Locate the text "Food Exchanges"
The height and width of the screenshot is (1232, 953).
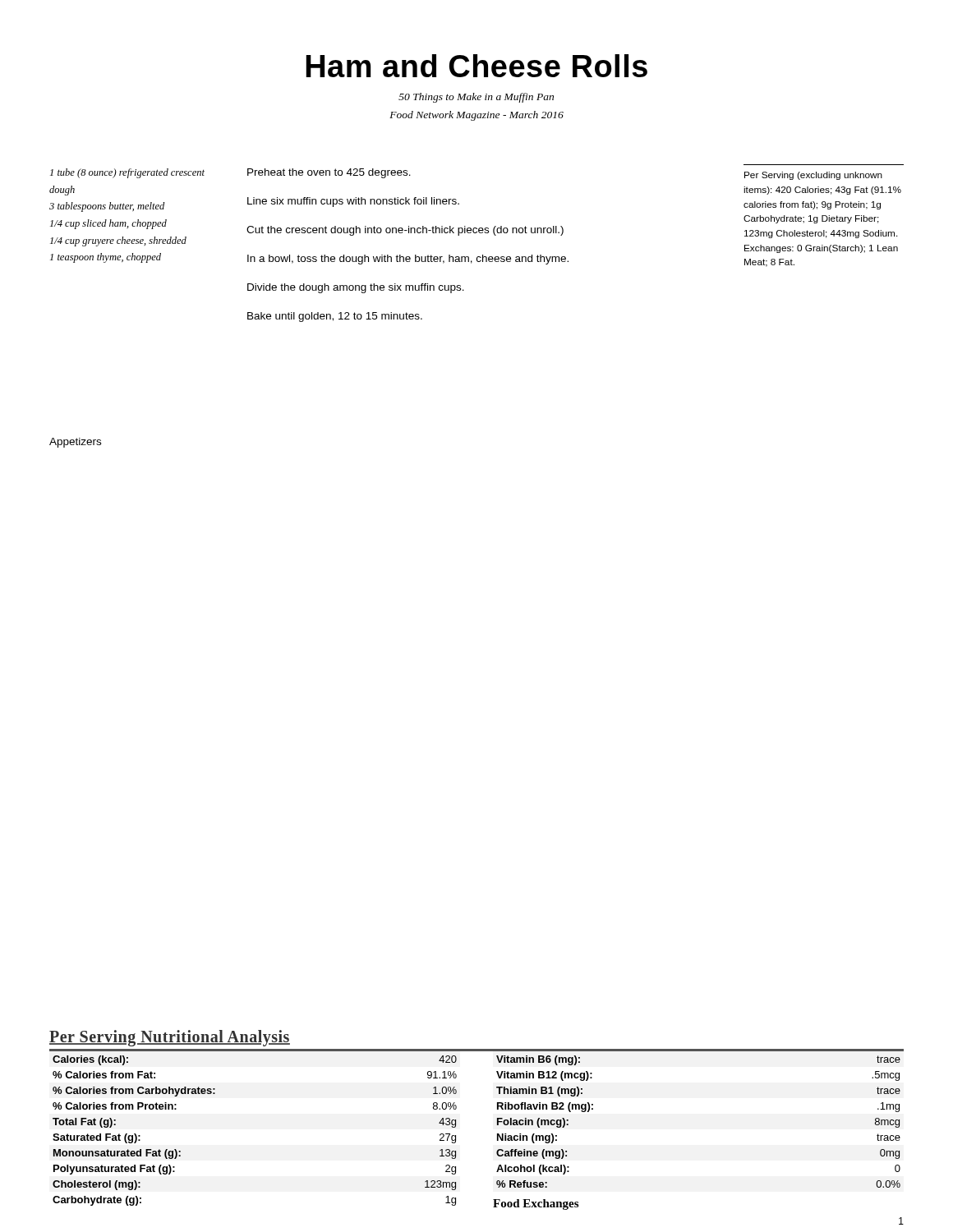(536, 1203)
